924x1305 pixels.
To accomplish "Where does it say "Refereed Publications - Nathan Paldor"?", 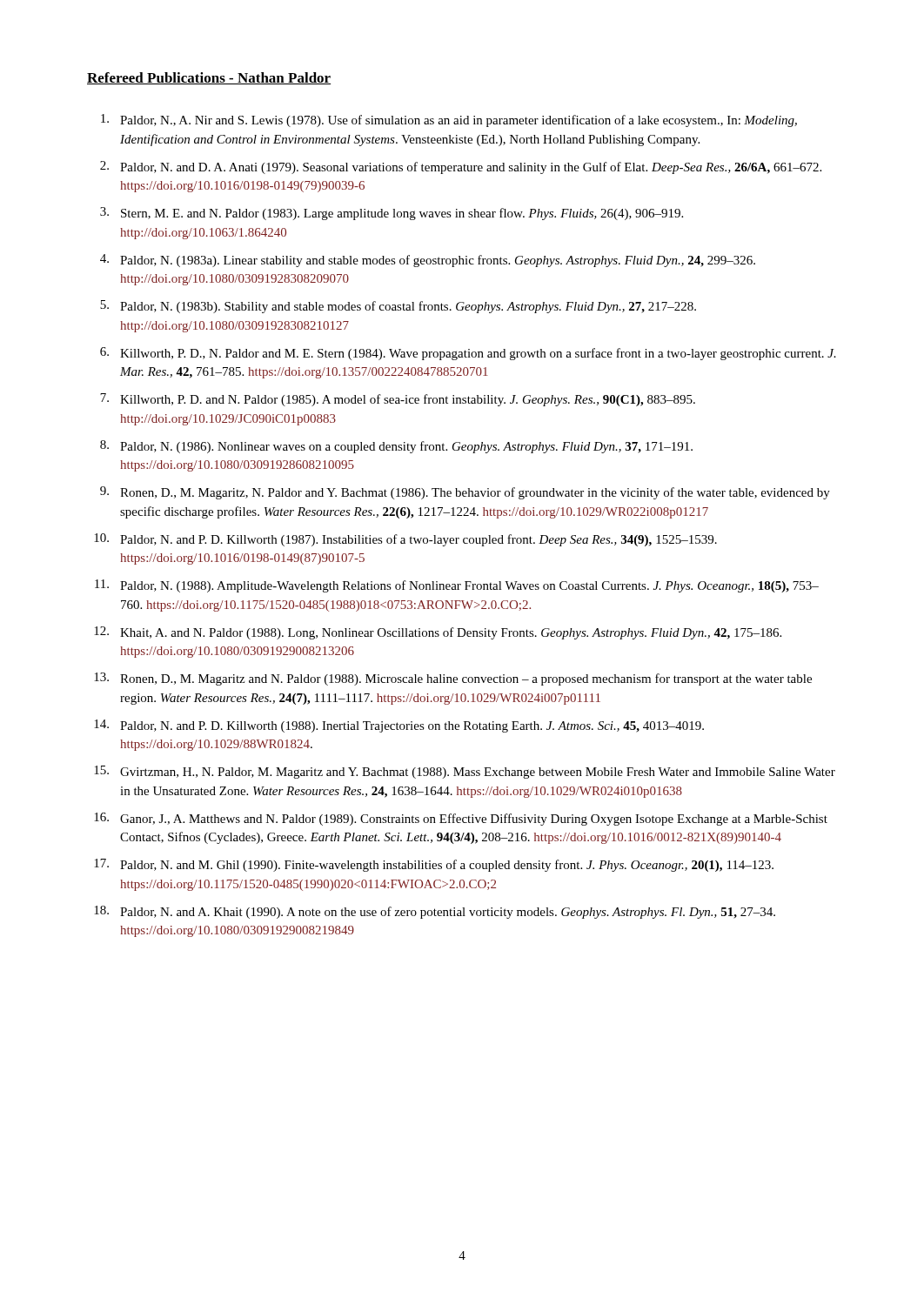I will pos(209,78).
